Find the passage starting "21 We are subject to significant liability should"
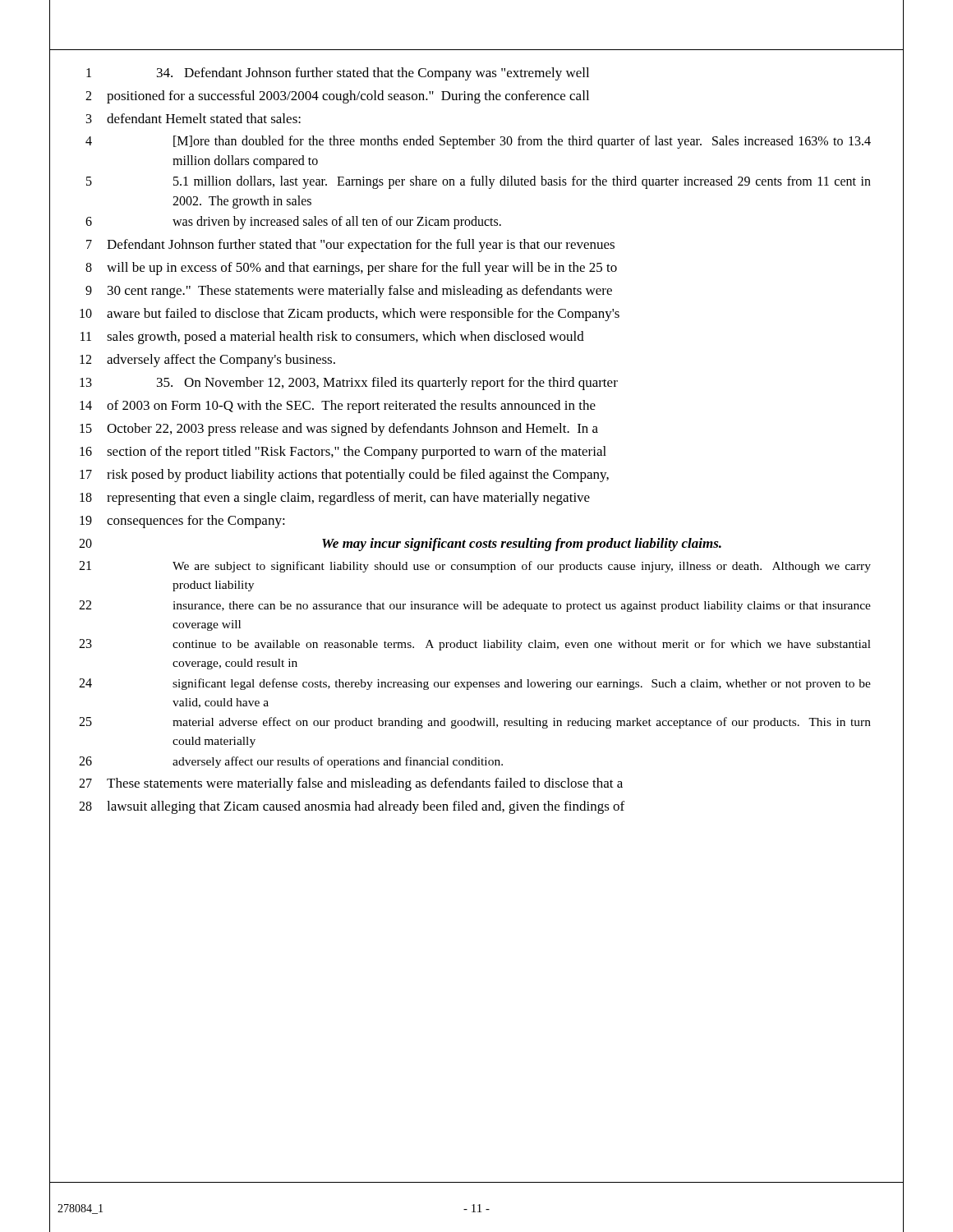The width and height of the screenshot is (953, 1232). pos(476,575)
